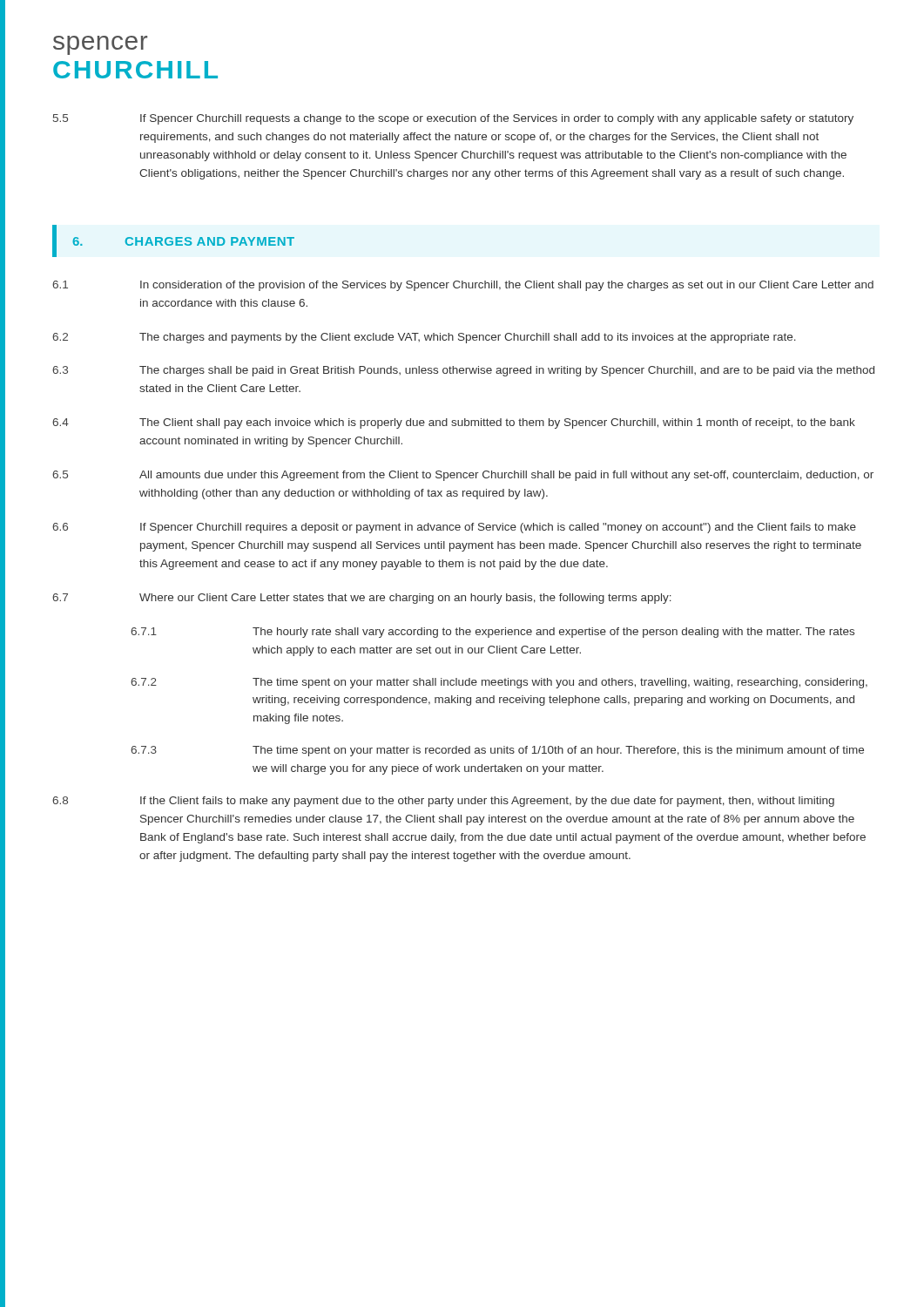924x1307 pixels.
Task: Locate the passage starting "6 If Spencer"
Action: click(x=466, y=546)
